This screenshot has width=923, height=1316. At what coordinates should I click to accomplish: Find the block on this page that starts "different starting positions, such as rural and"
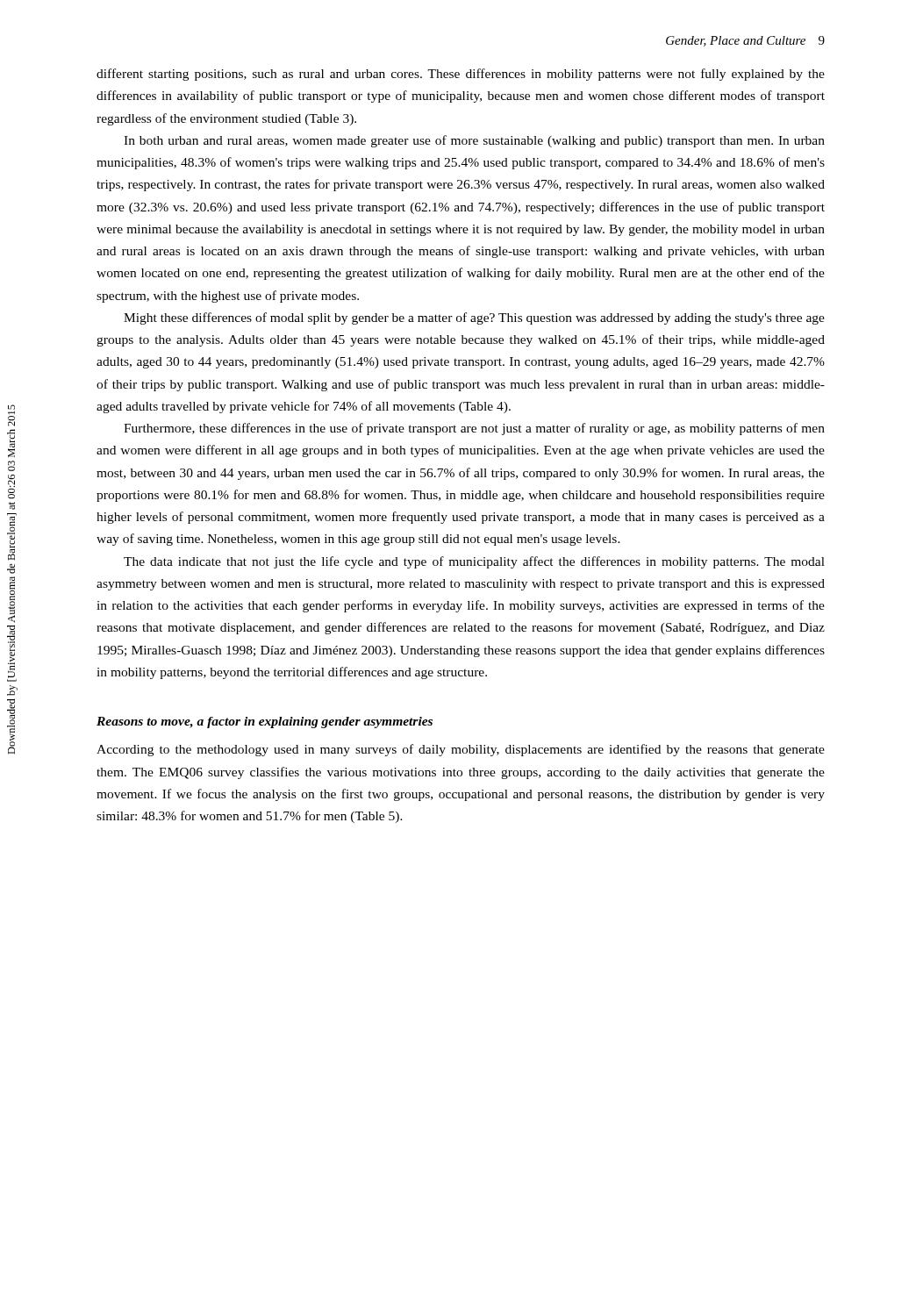pos(461,95)
